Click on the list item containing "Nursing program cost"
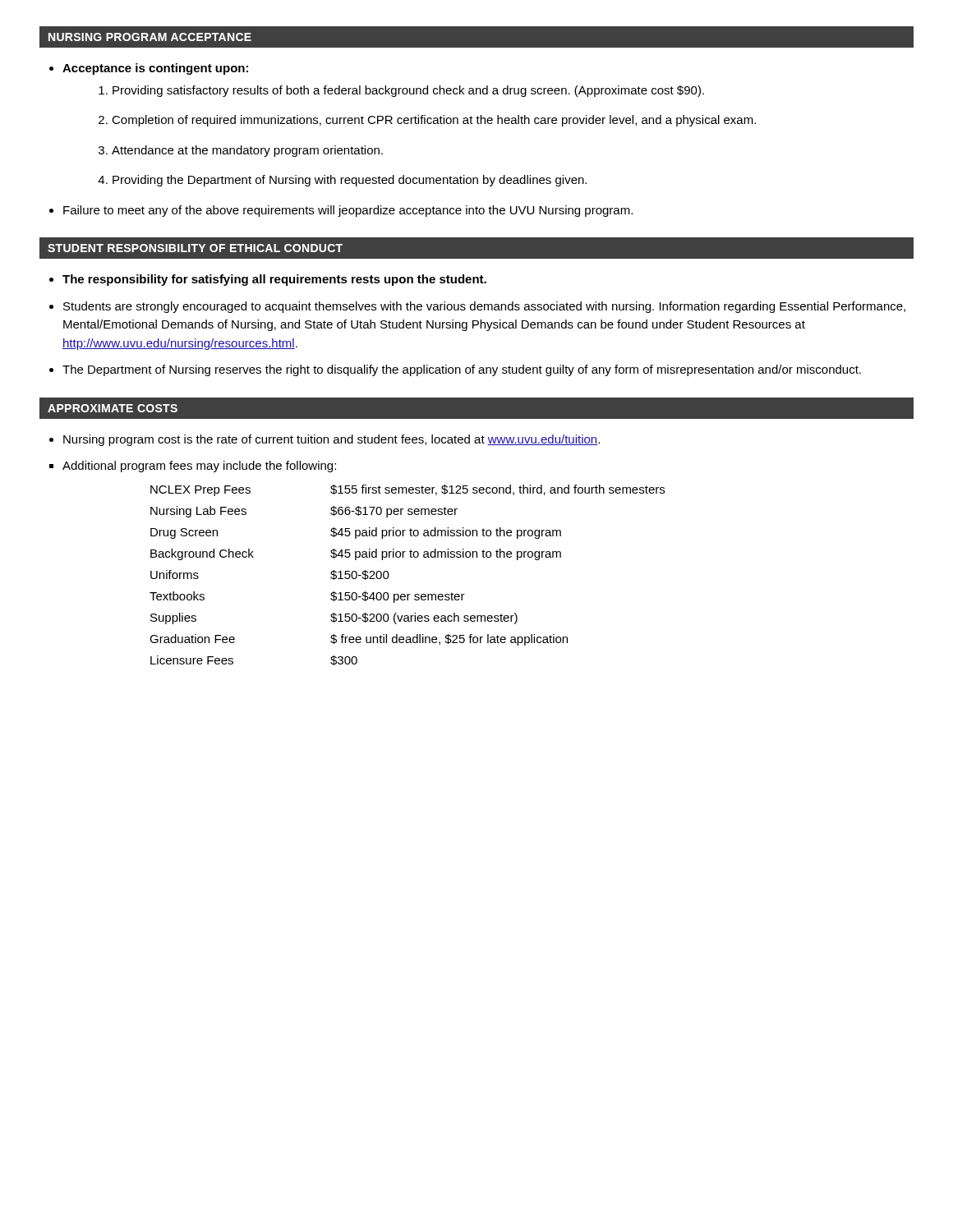The height and width of the screenshot is (1232, 953). 332,439
